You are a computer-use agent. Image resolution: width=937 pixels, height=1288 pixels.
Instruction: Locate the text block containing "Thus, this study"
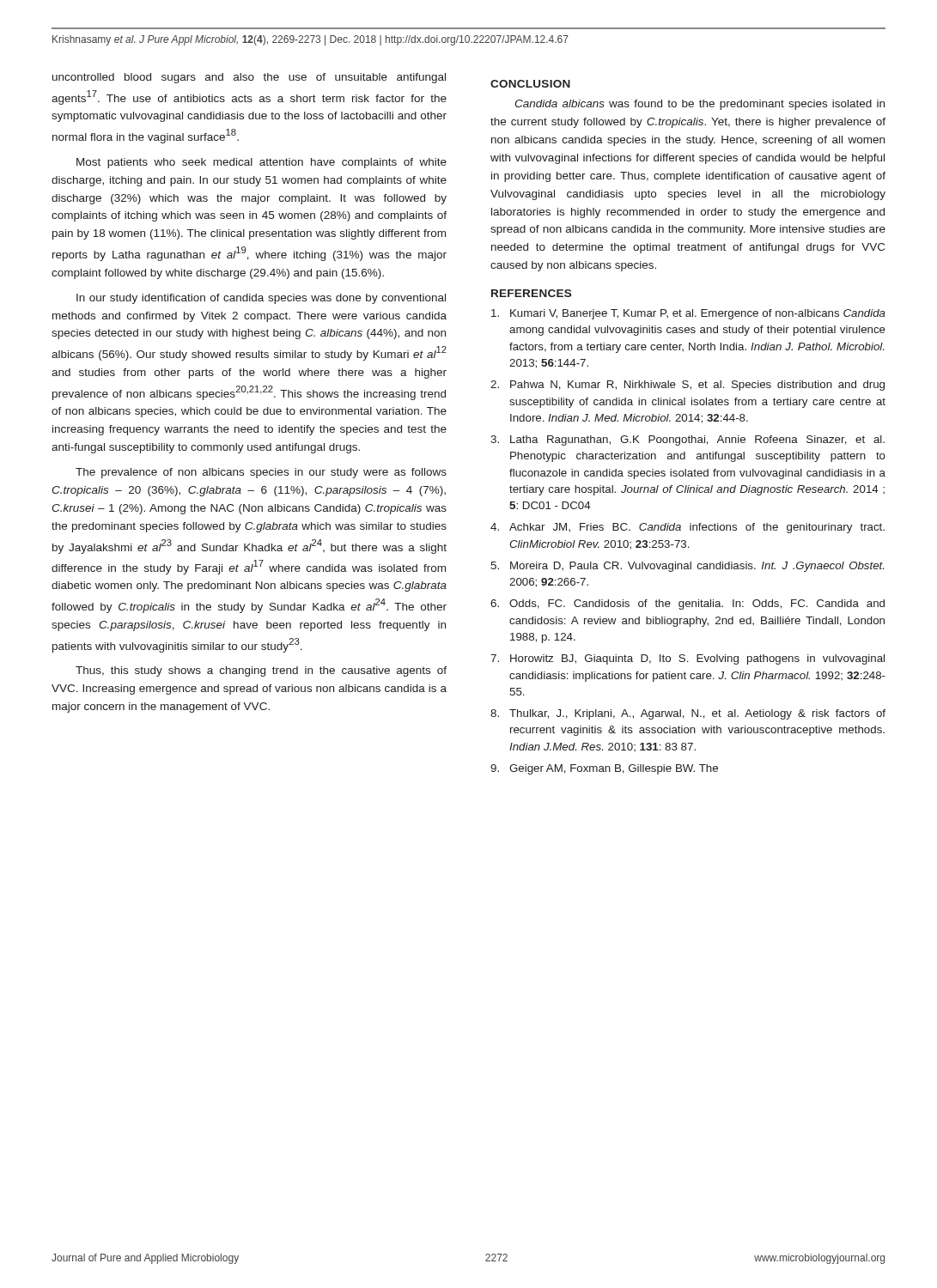(249, 689)
